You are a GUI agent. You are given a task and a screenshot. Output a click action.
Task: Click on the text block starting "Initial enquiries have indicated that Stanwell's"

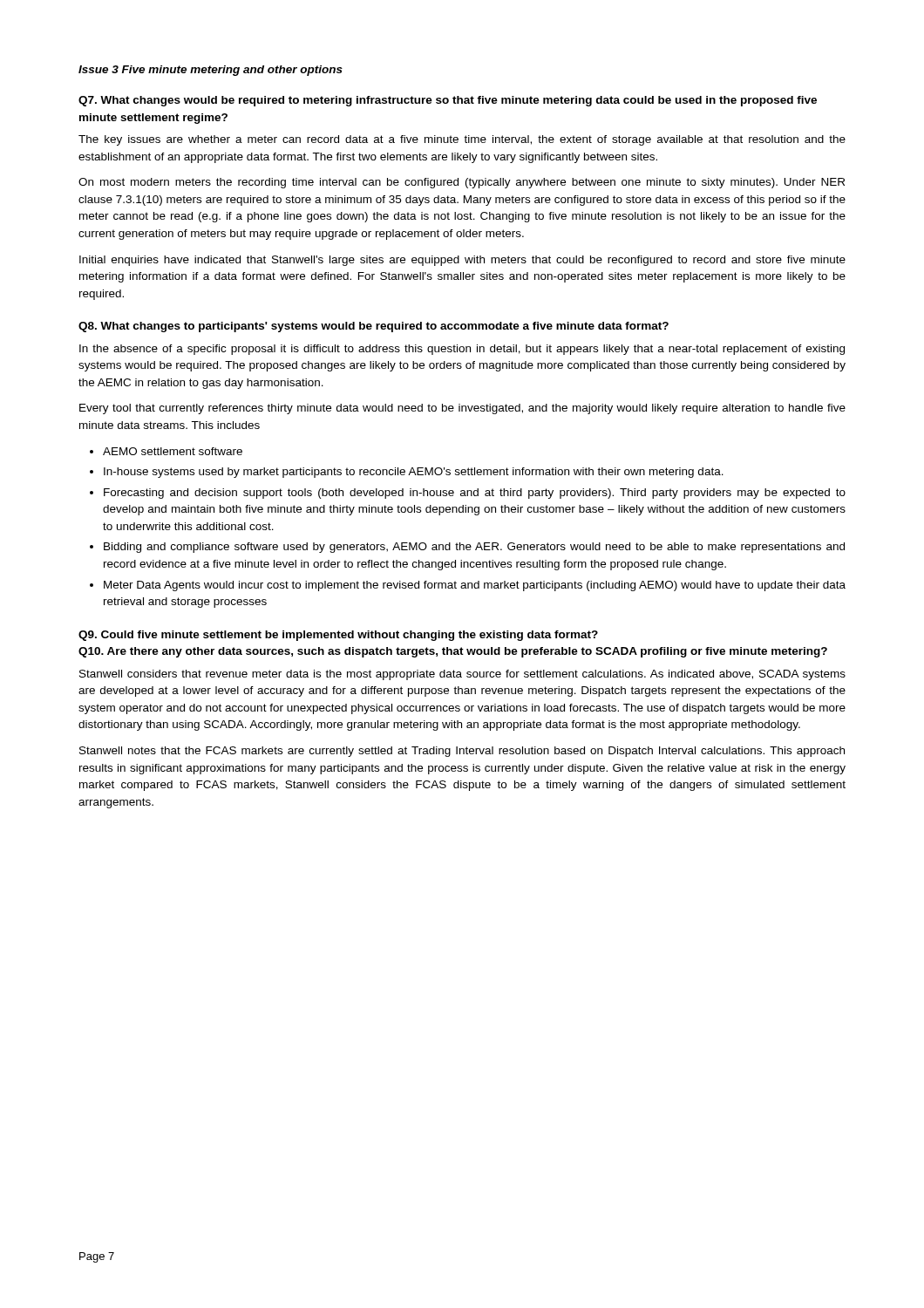(462, 276)
